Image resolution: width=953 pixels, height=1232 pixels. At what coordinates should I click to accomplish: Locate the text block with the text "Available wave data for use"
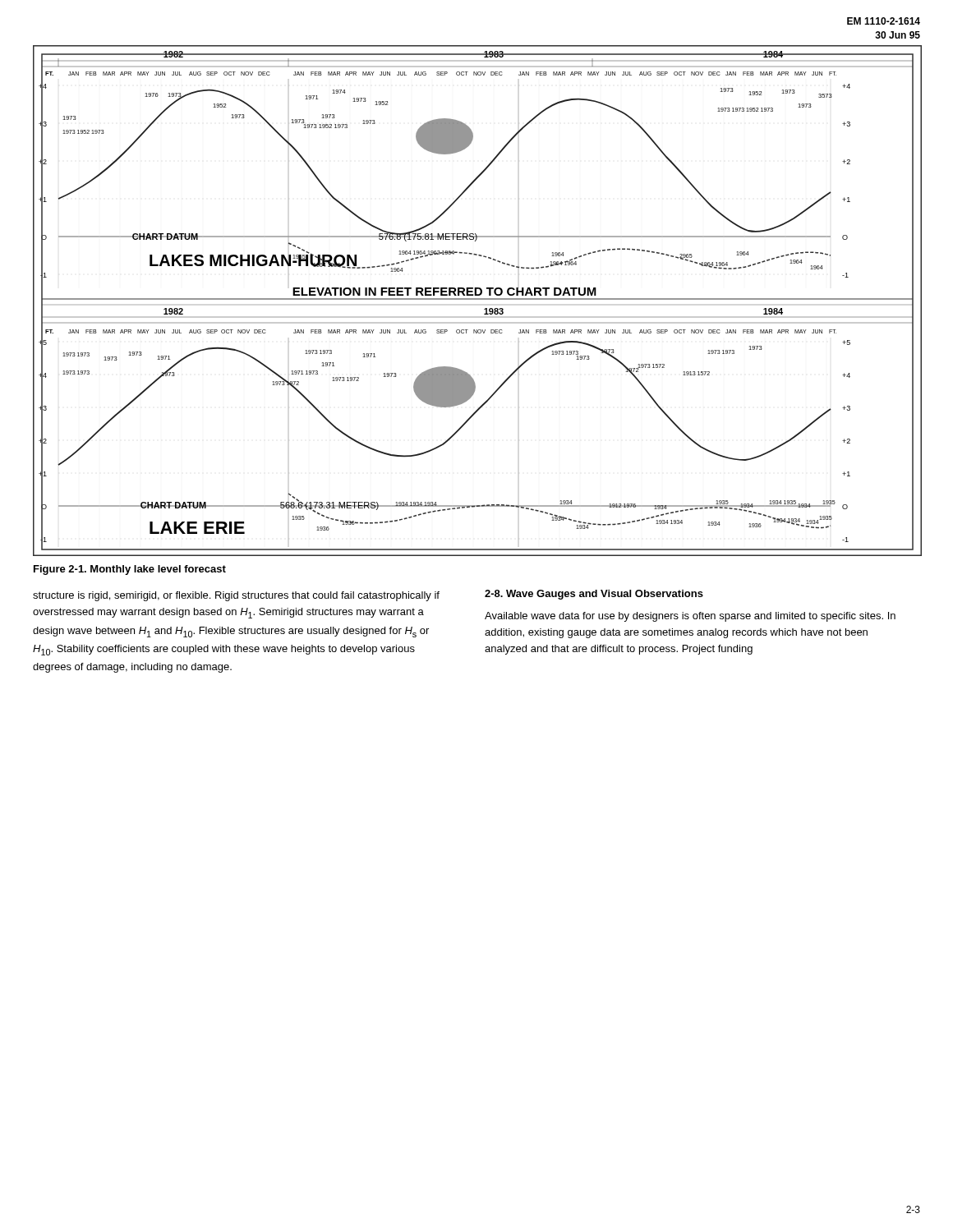coord(690,632)
